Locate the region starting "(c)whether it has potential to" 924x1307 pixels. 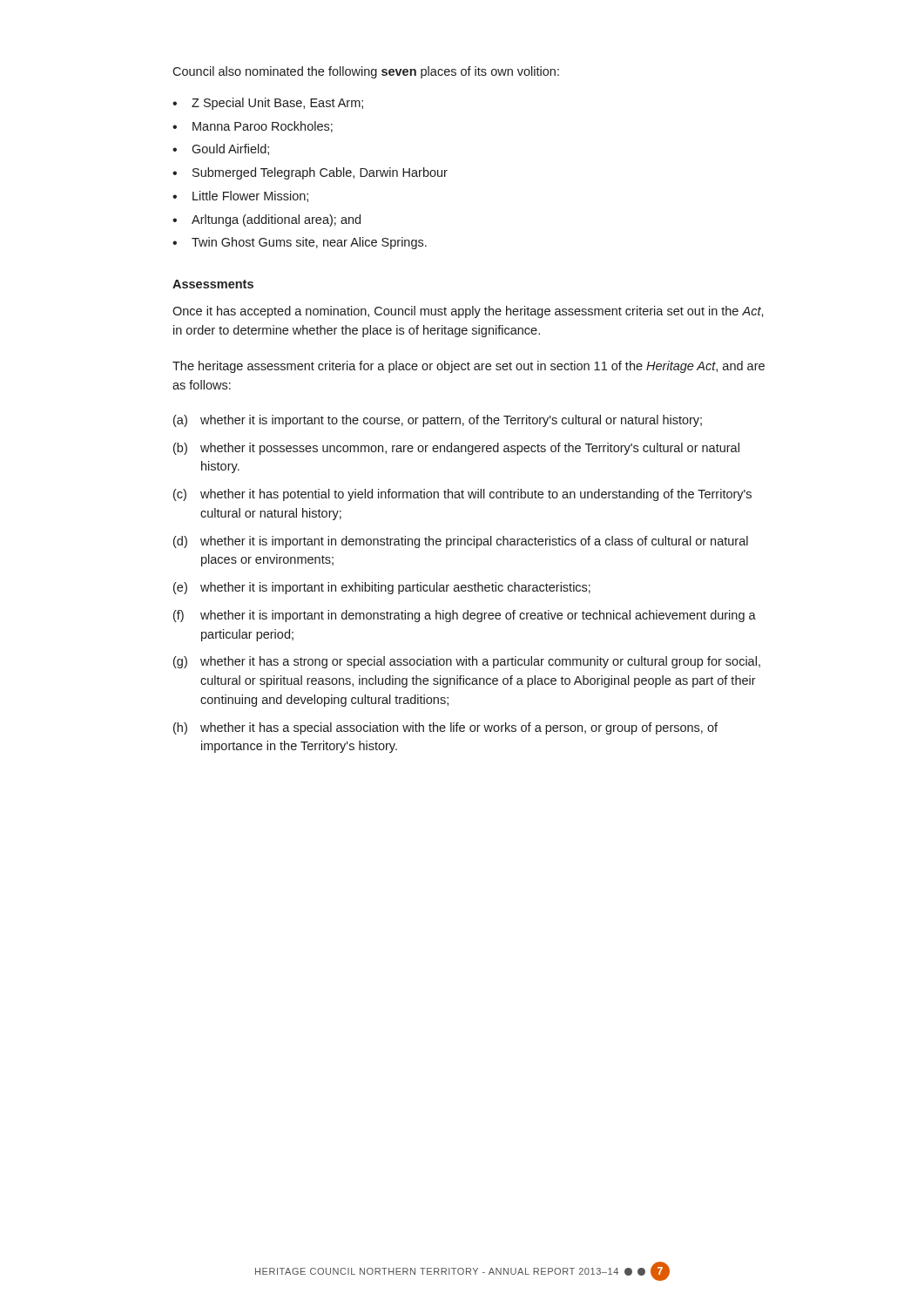(473, 504)
